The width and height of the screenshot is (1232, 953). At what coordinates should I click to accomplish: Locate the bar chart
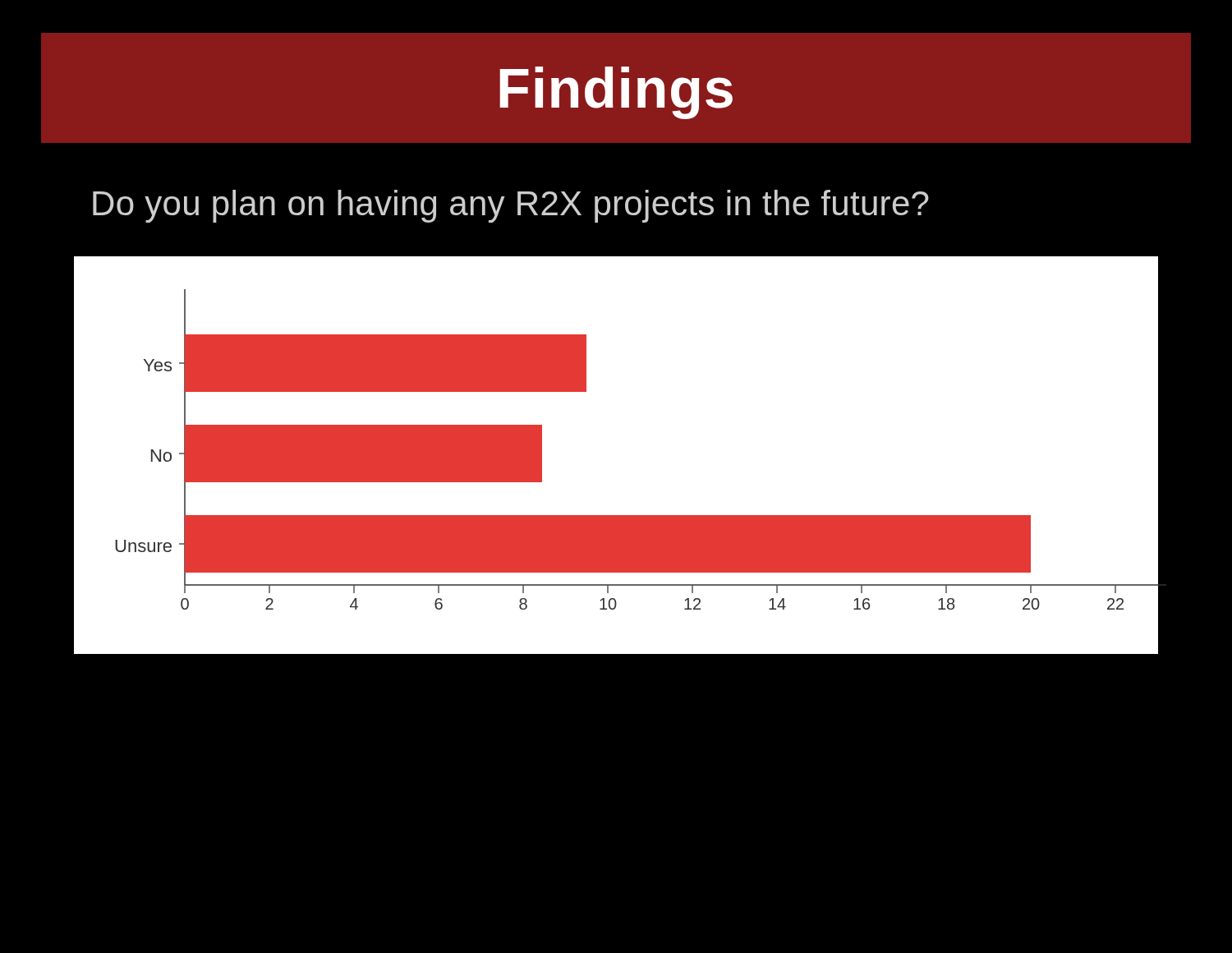616,455
